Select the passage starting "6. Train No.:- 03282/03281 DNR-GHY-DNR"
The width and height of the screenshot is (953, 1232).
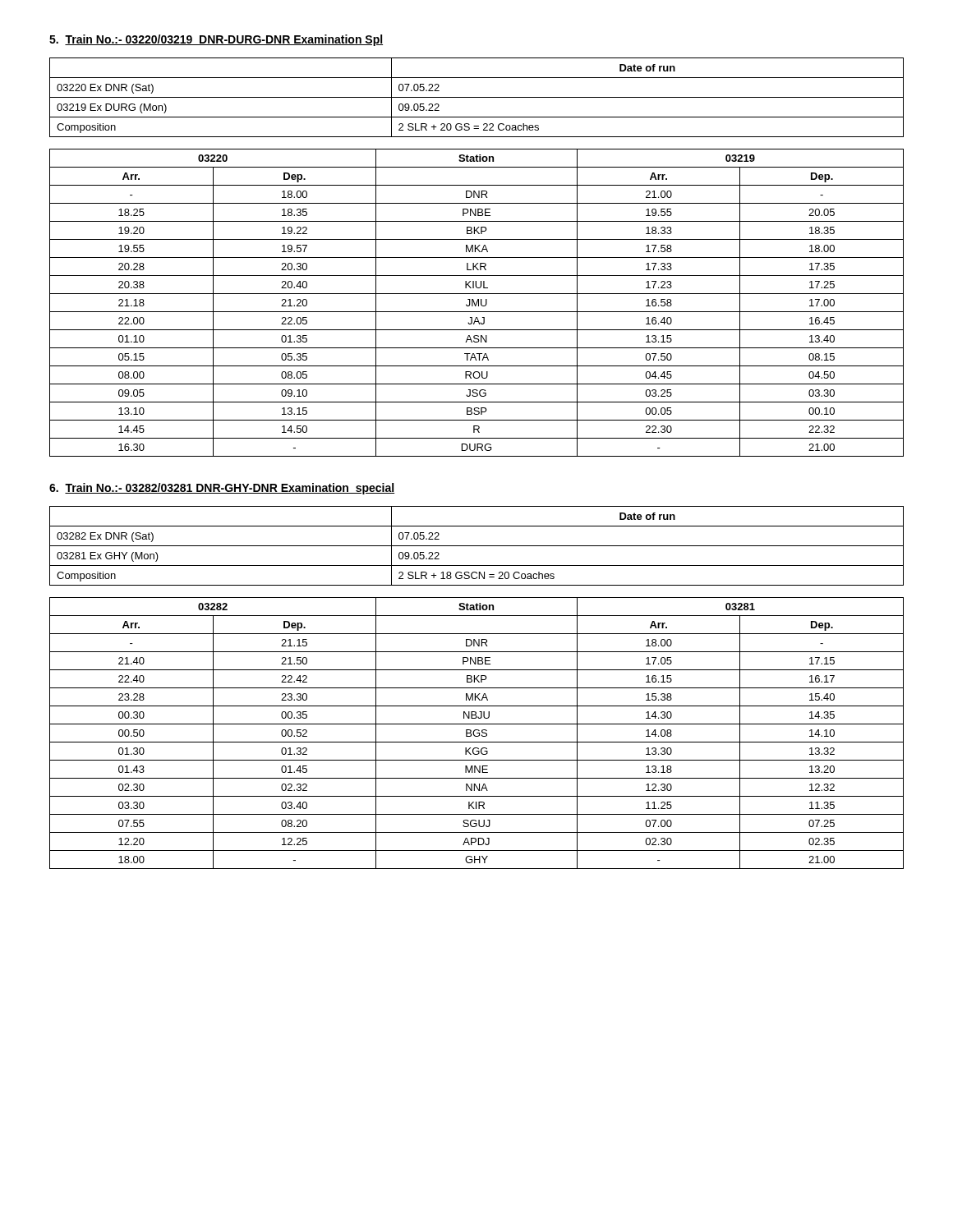pos(222,488)
